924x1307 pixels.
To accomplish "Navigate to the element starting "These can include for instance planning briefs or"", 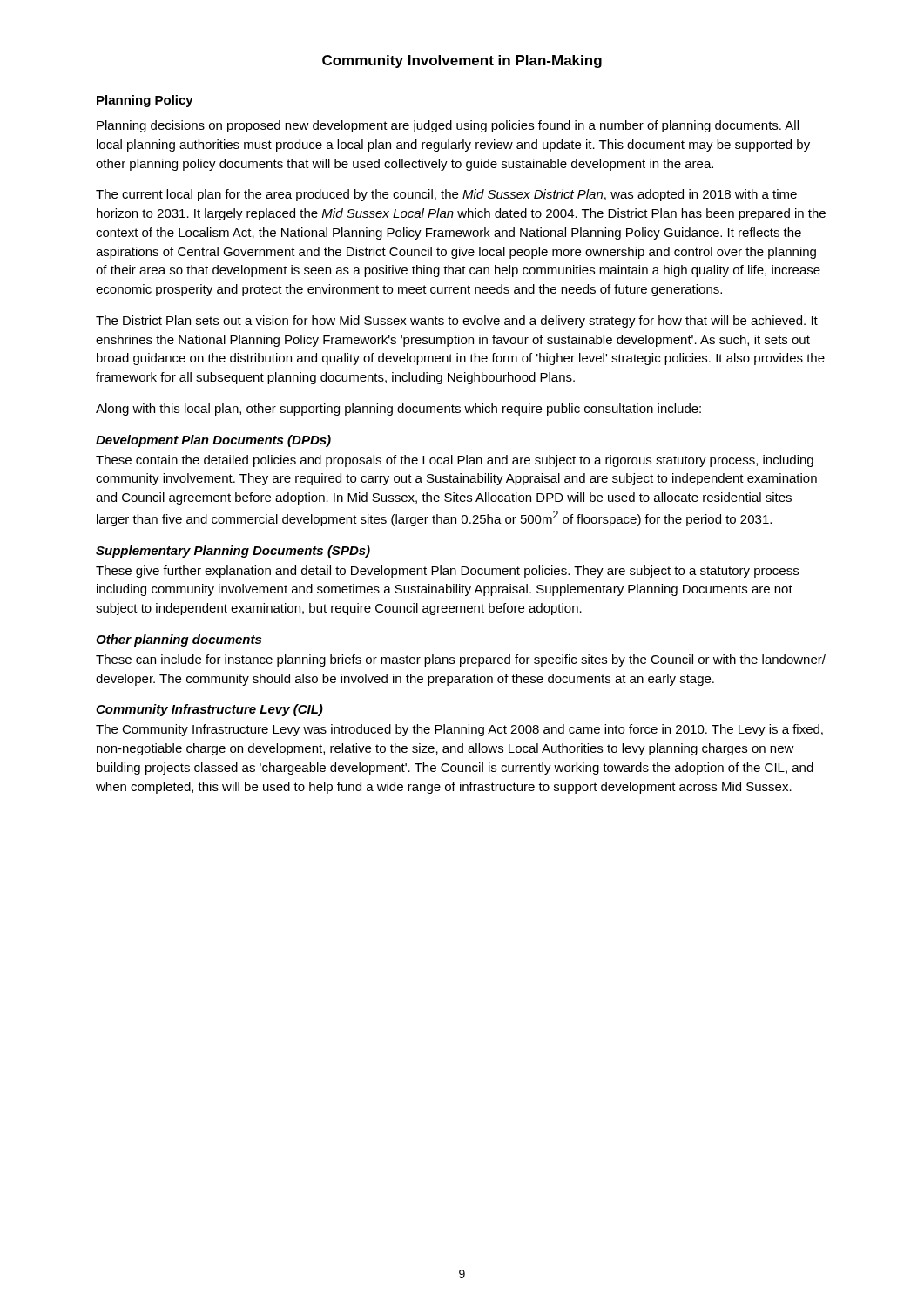I will [x=462, y=669].
